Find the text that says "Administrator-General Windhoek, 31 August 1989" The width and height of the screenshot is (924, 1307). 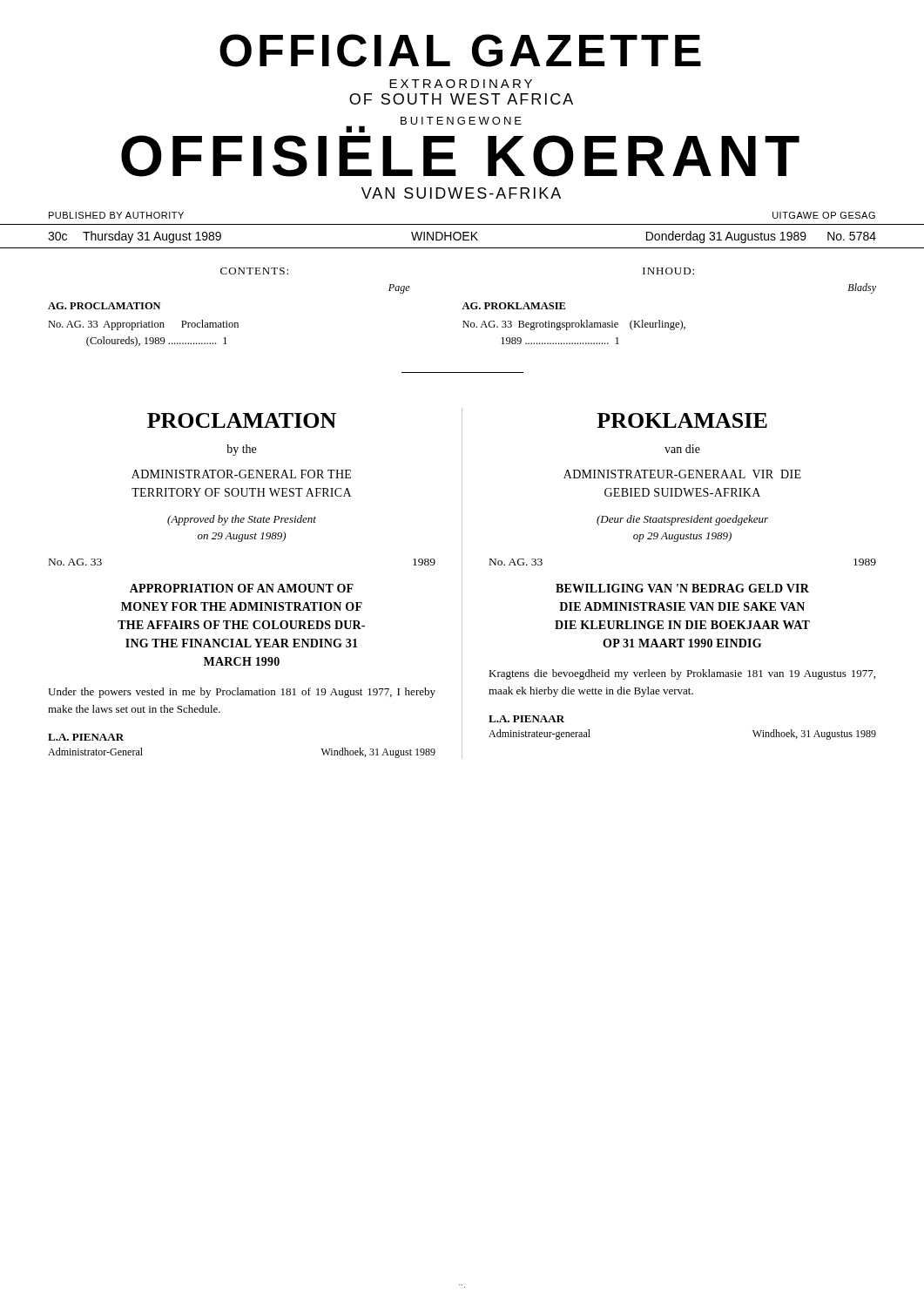coord(92,752)
